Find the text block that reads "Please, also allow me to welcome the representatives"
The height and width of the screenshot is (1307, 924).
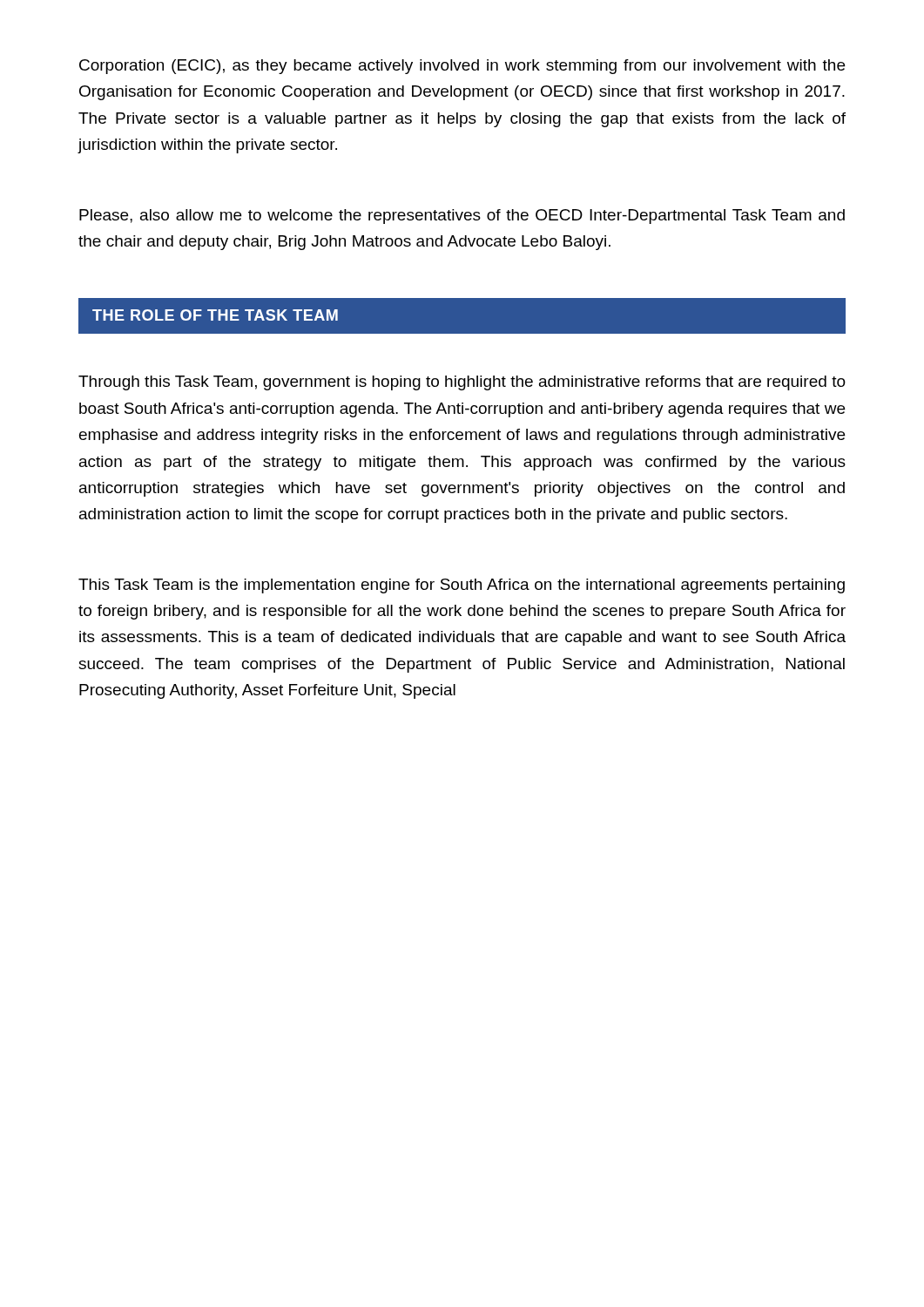point(462,228)
